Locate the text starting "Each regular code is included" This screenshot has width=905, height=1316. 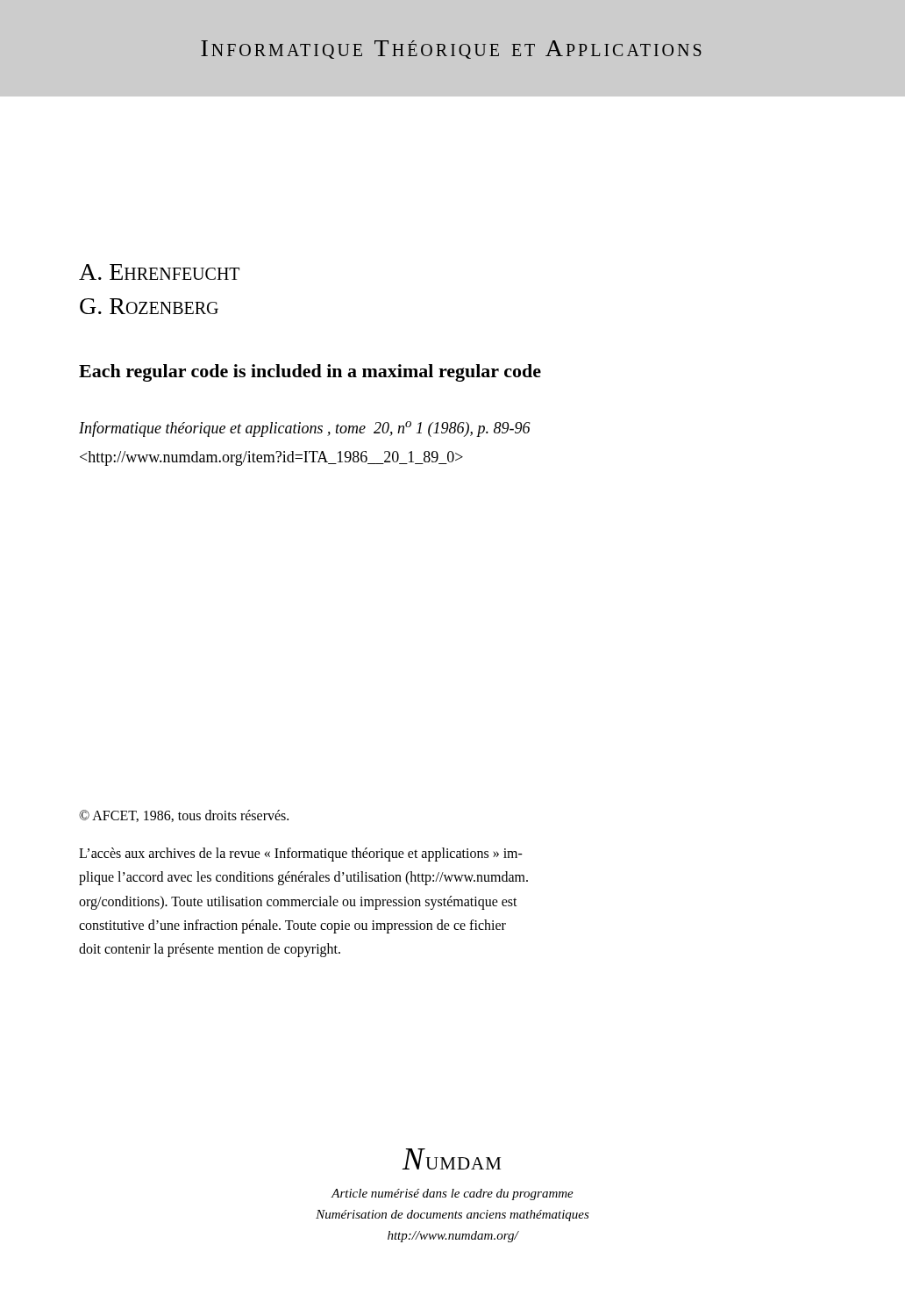click(x=310, y=371)
